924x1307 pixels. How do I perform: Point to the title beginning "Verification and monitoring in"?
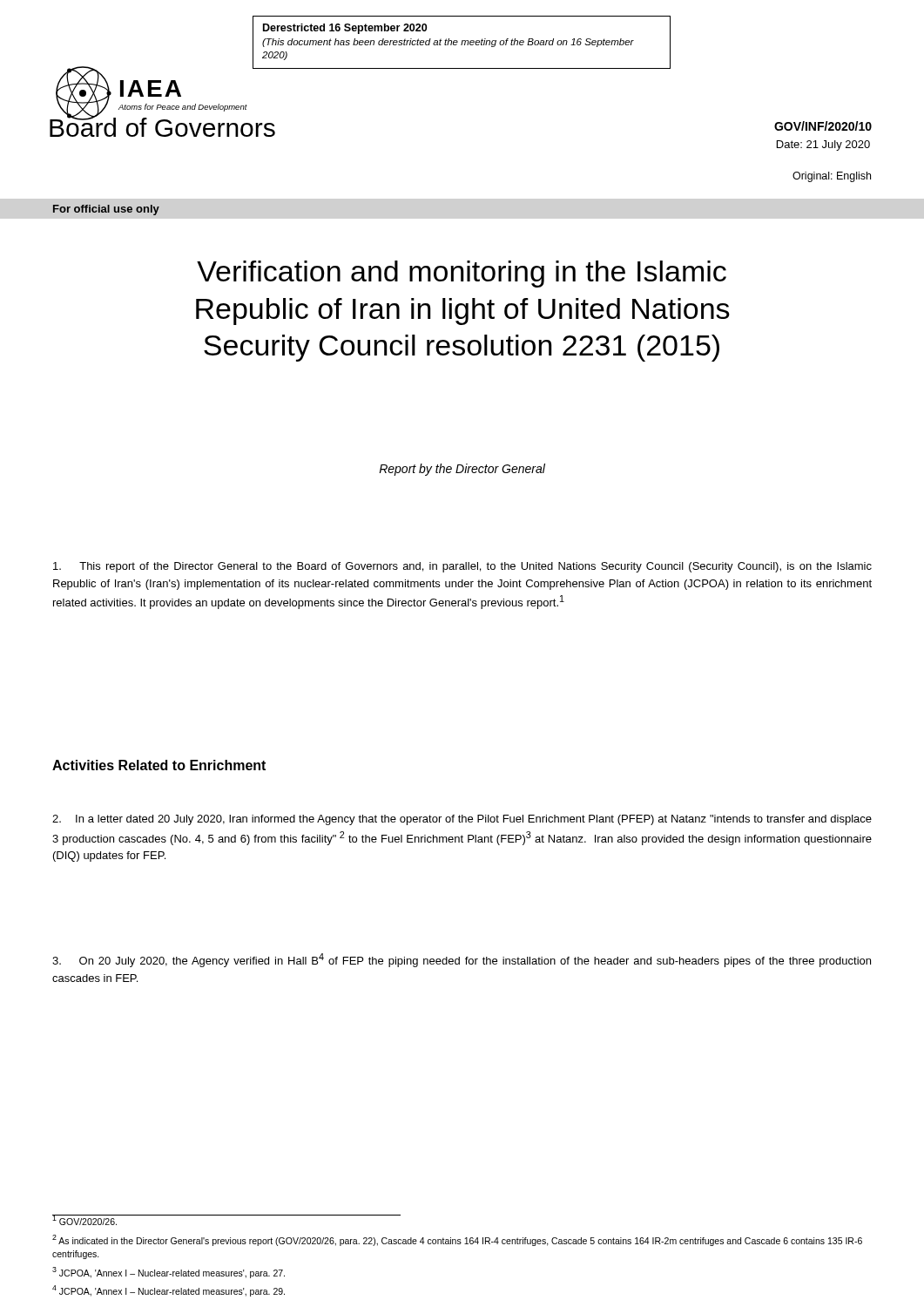[x=462, y=308]
